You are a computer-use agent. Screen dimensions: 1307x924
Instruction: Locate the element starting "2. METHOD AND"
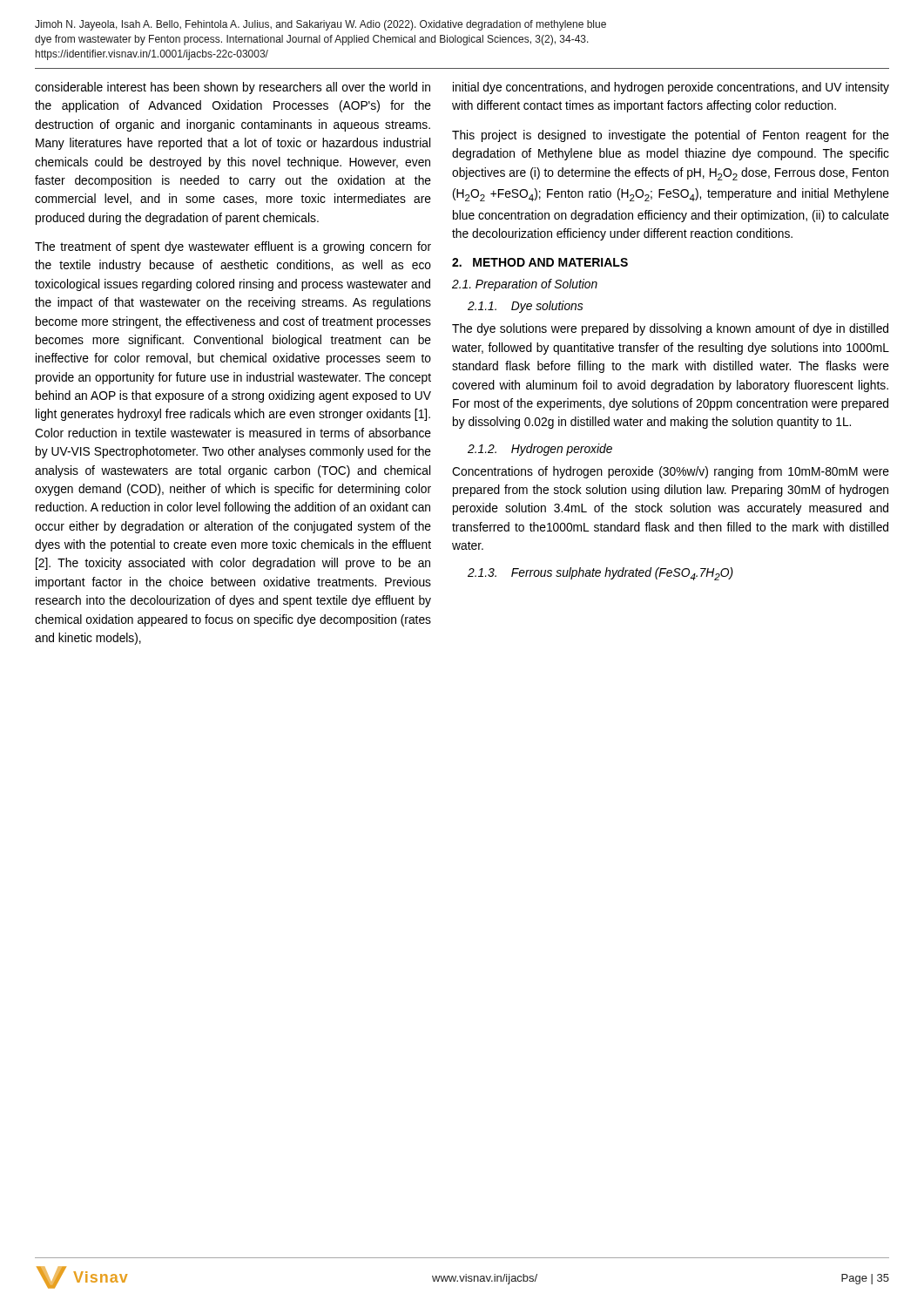540,263
